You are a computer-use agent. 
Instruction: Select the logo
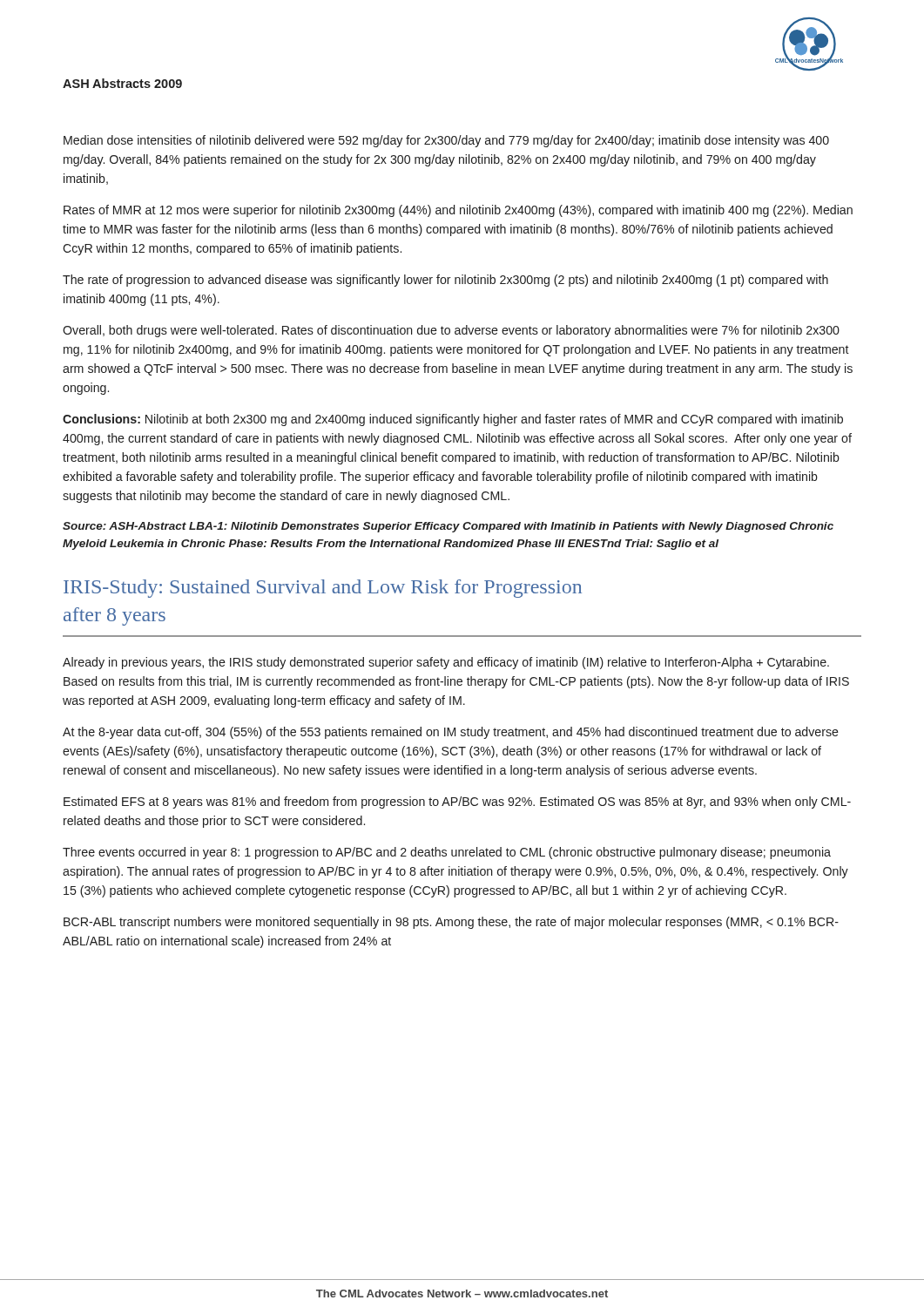[x=809, y=45]
